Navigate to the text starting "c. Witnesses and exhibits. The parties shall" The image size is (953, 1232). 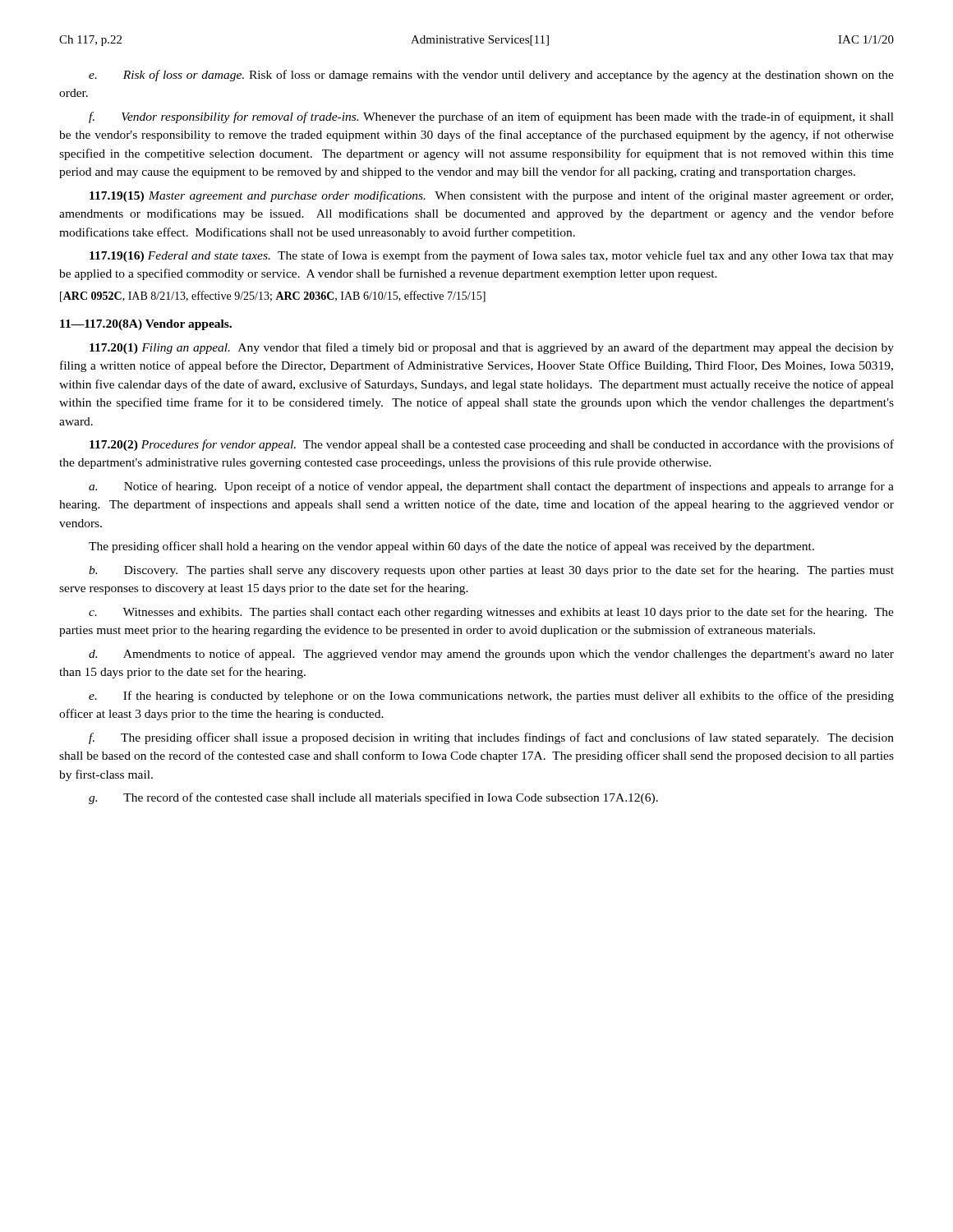point(476,621)
